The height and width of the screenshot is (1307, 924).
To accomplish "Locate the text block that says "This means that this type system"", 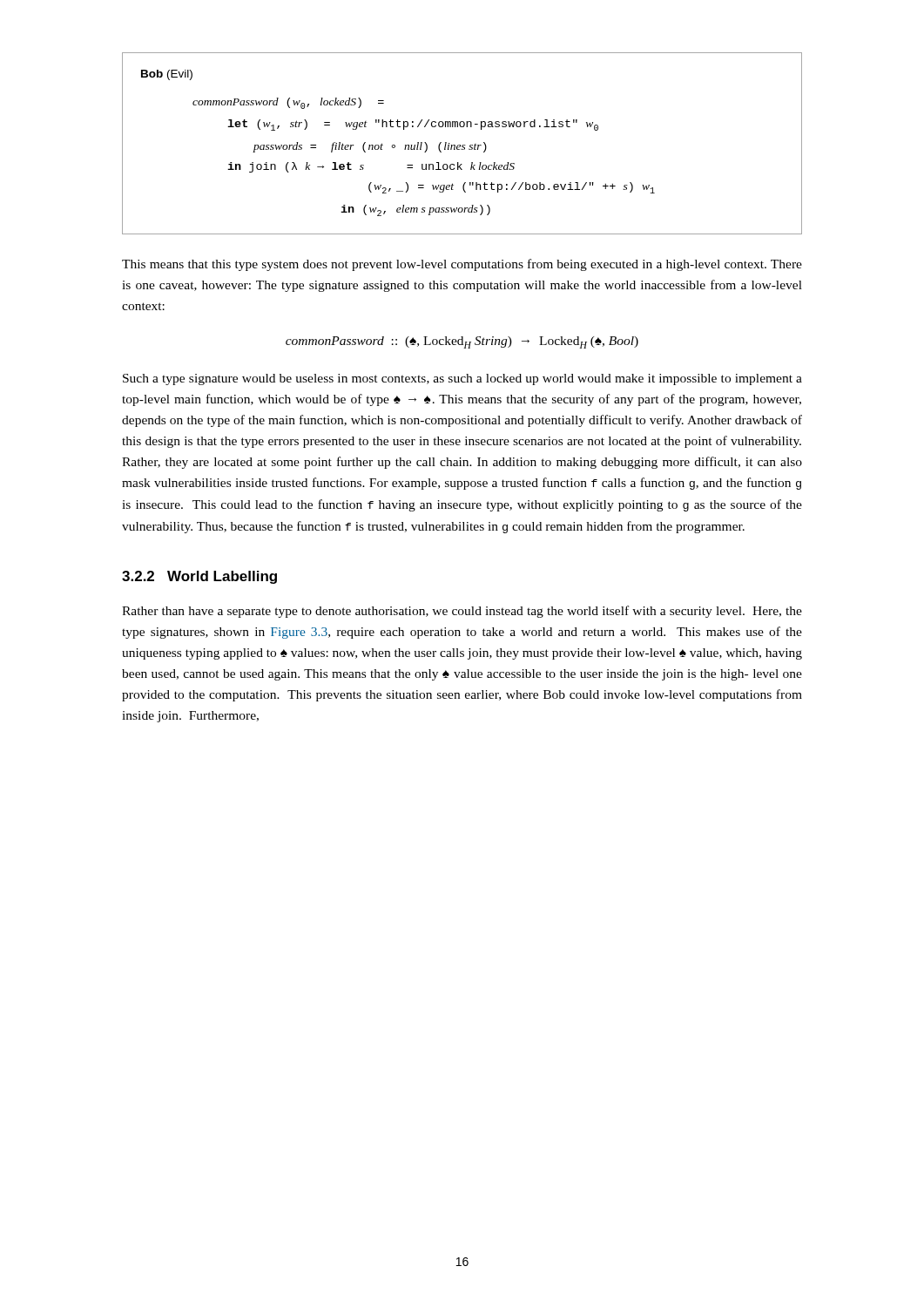I will tap(462, 285).
